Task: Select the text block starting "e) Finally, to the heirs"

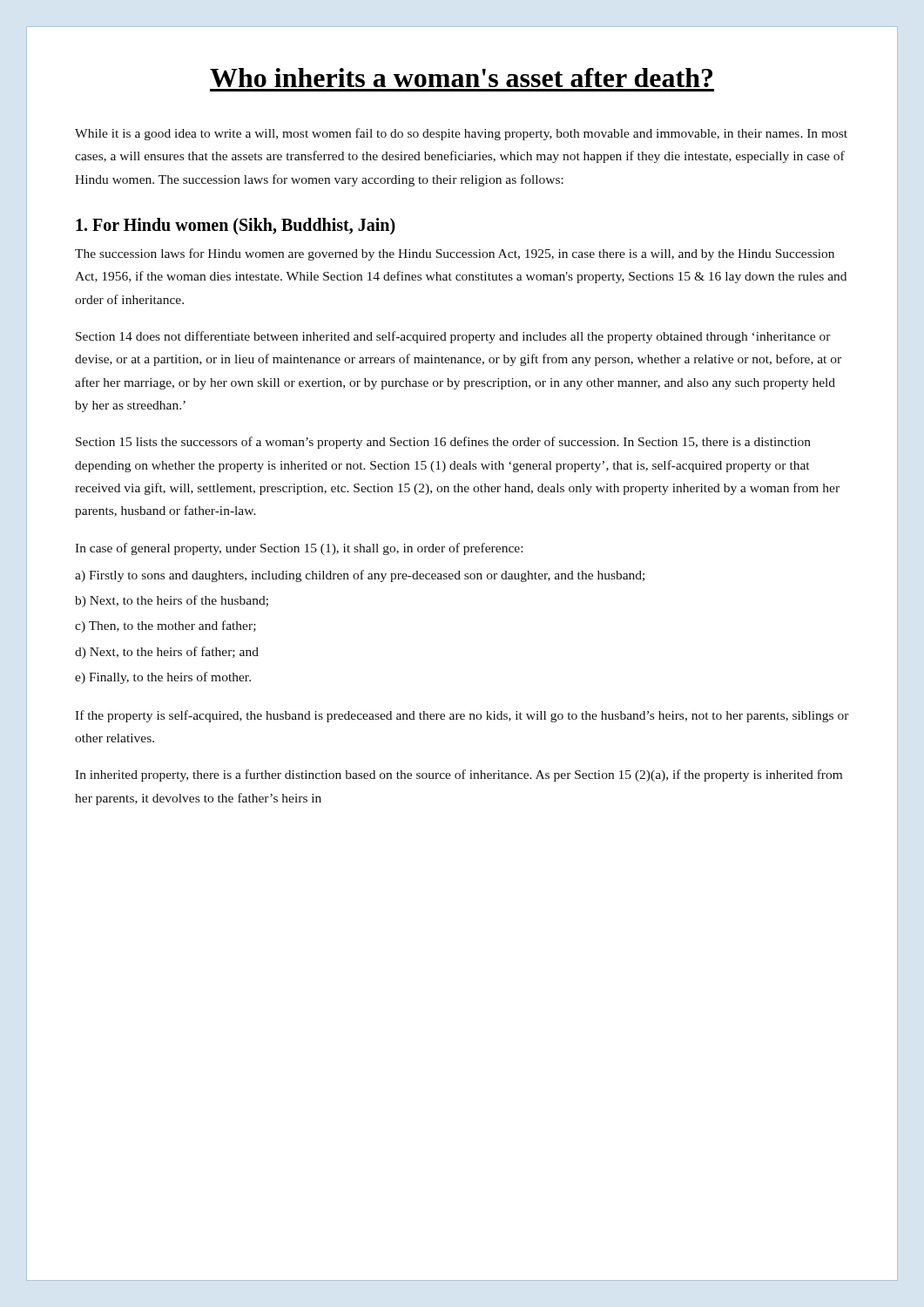Action: [x=163, y=676]
